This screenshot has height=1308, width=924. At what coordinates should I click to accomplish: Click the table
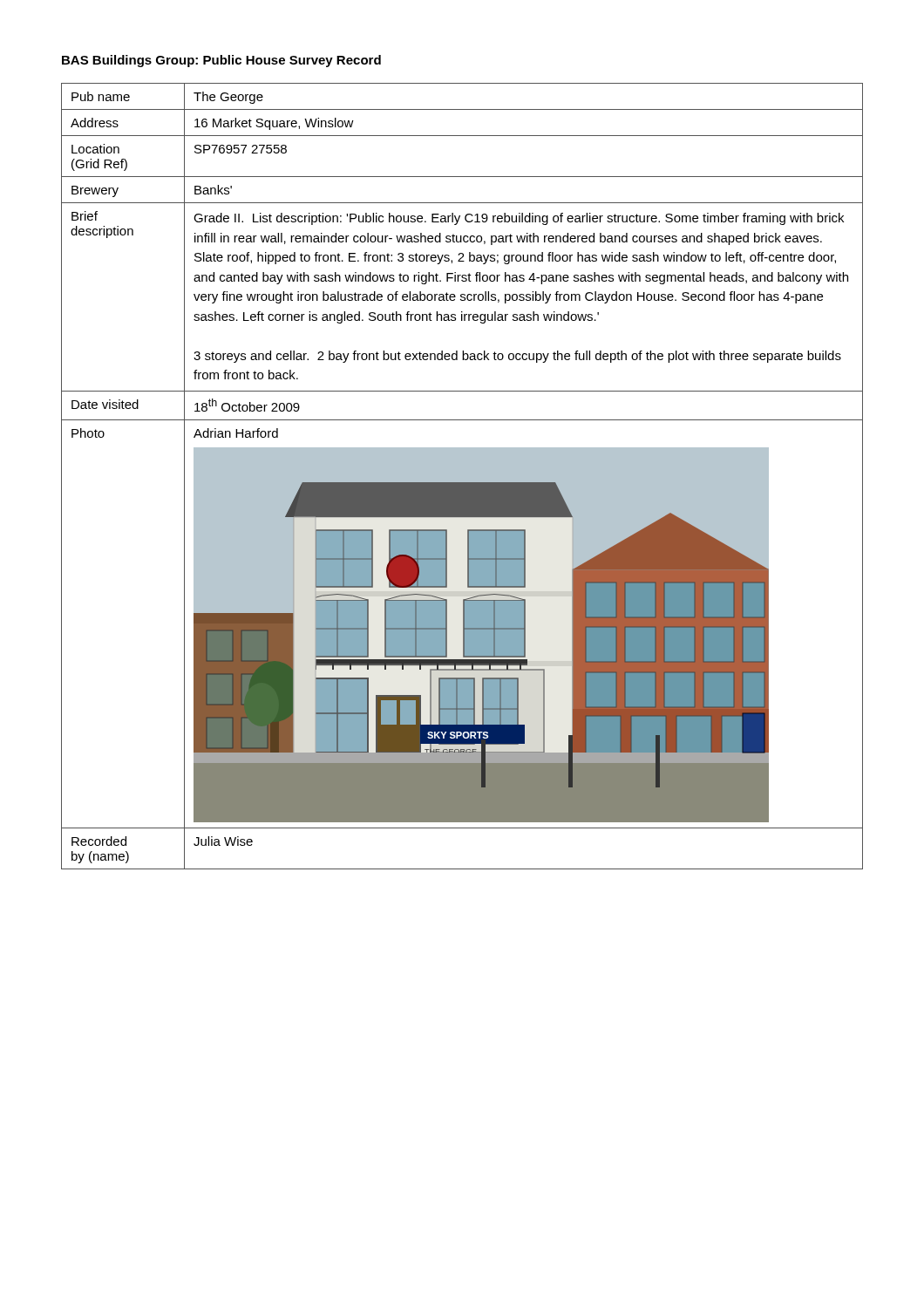(462, 476)
